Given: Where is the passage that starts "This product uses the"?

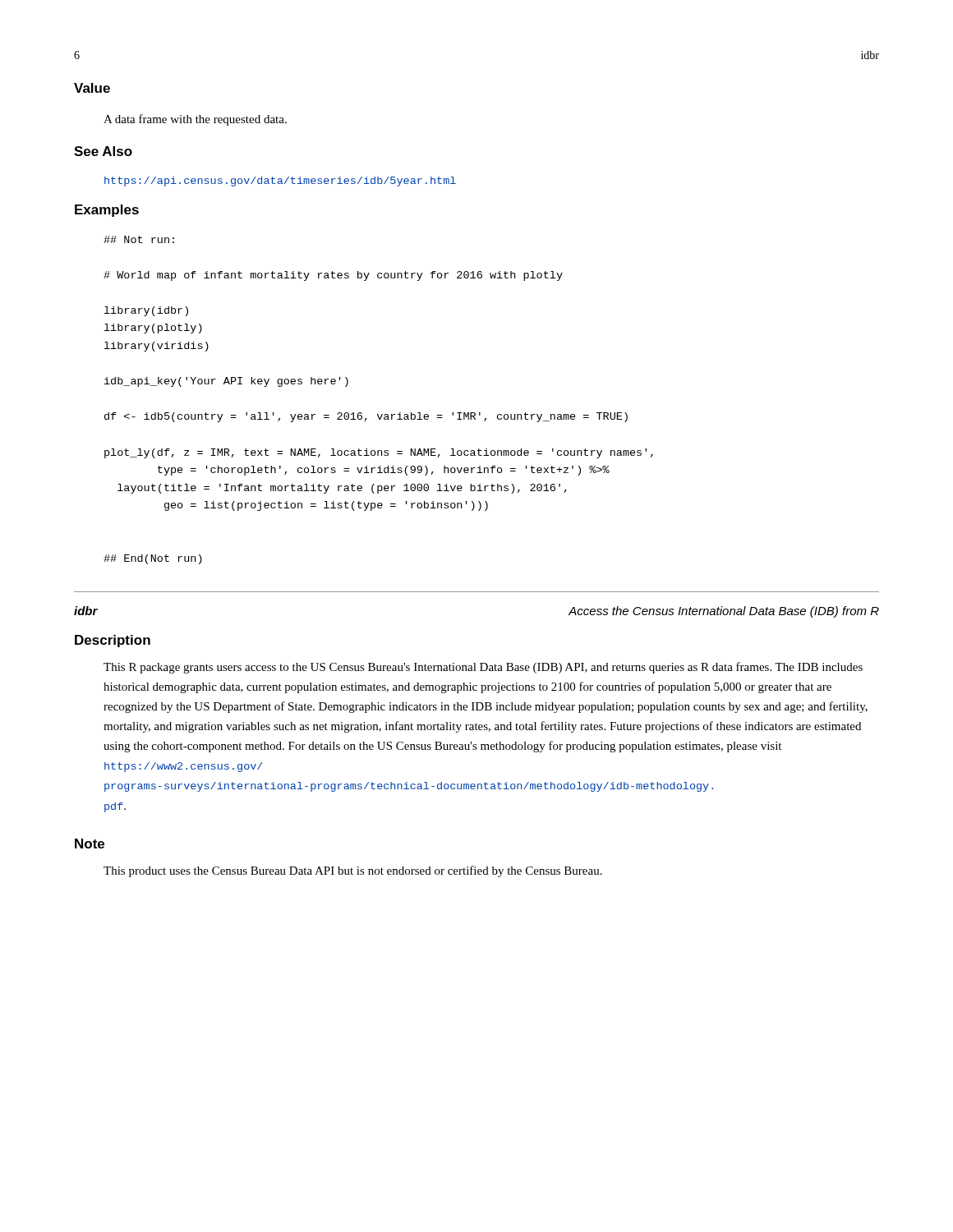Looking at the screenshot, I should (353, 870).
